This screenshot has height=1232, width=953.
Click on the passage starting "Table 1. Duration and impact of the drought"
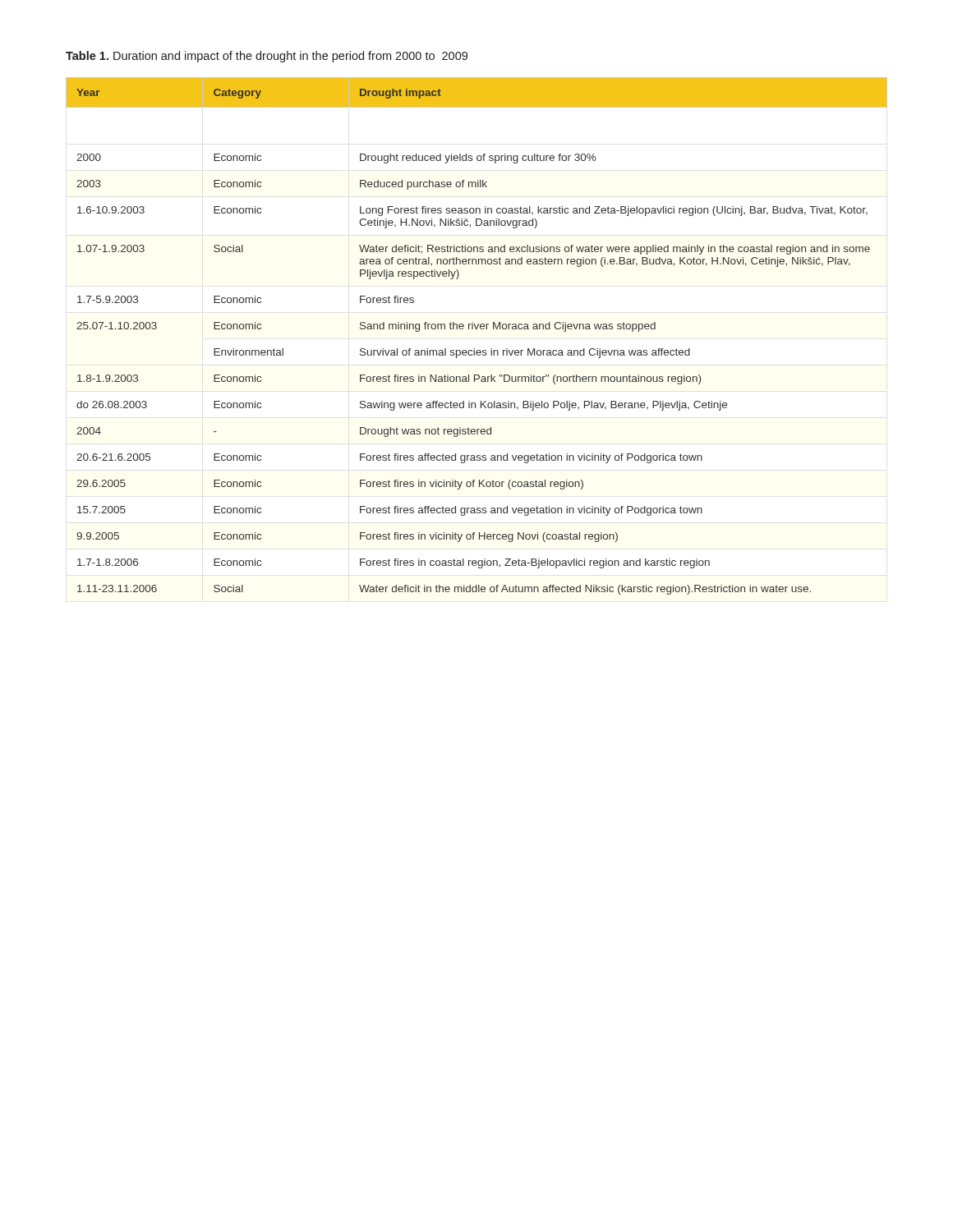pos(267,56)
